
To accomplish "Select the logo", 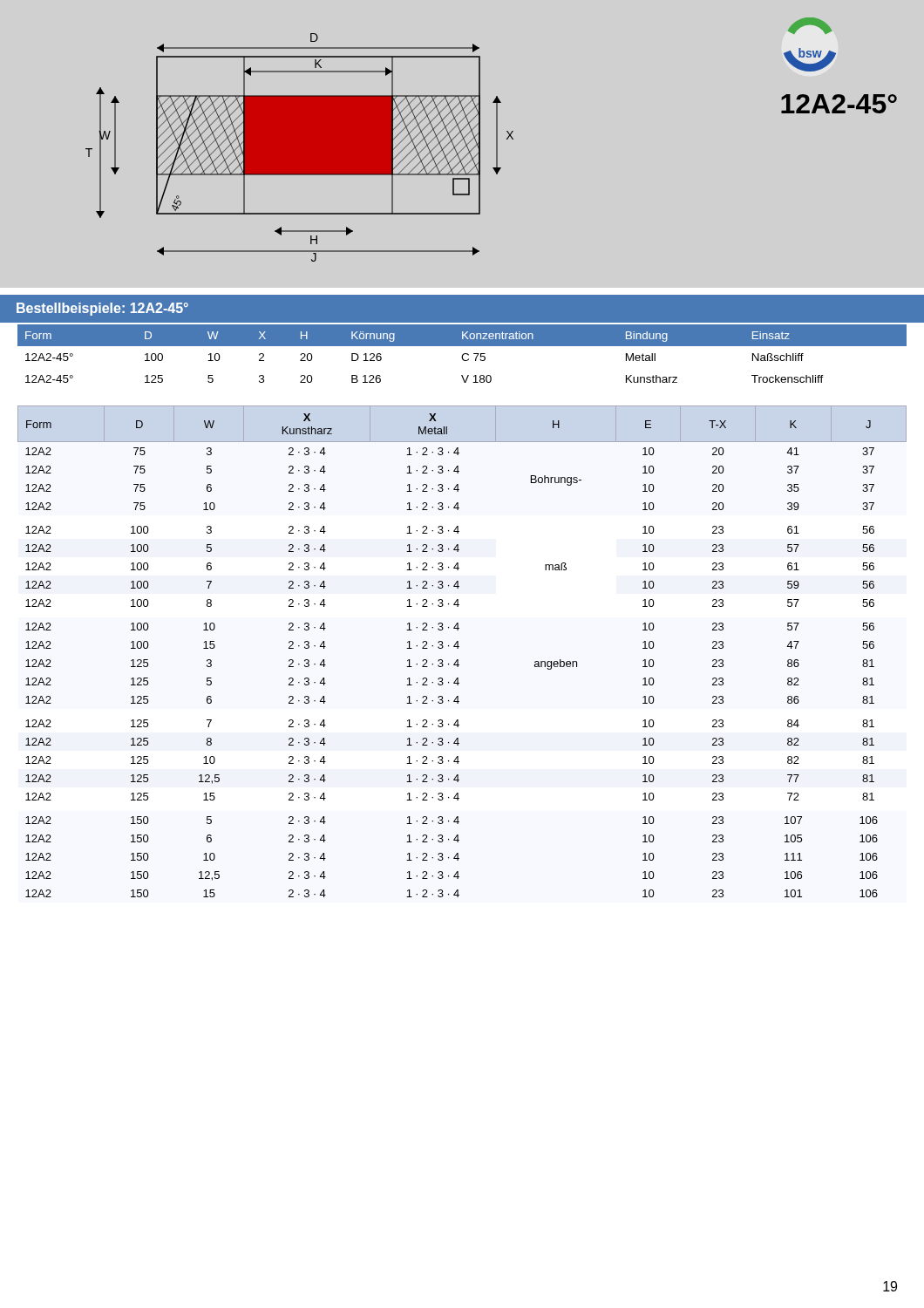I will (839, 69).
